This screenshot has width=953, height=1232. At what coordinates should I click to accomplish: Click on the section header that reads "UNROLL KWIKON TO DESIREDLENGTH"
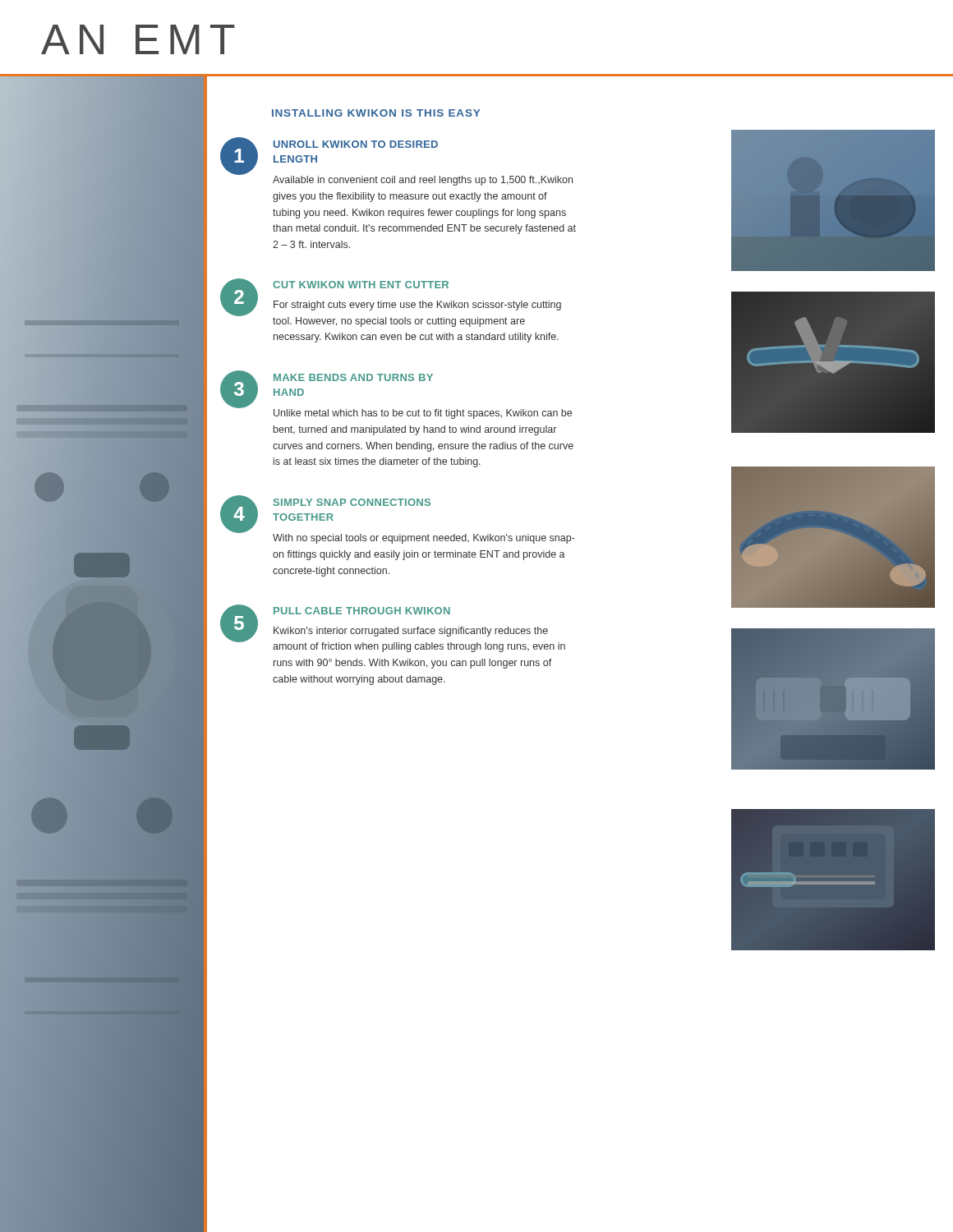click(x=356, y=151)
